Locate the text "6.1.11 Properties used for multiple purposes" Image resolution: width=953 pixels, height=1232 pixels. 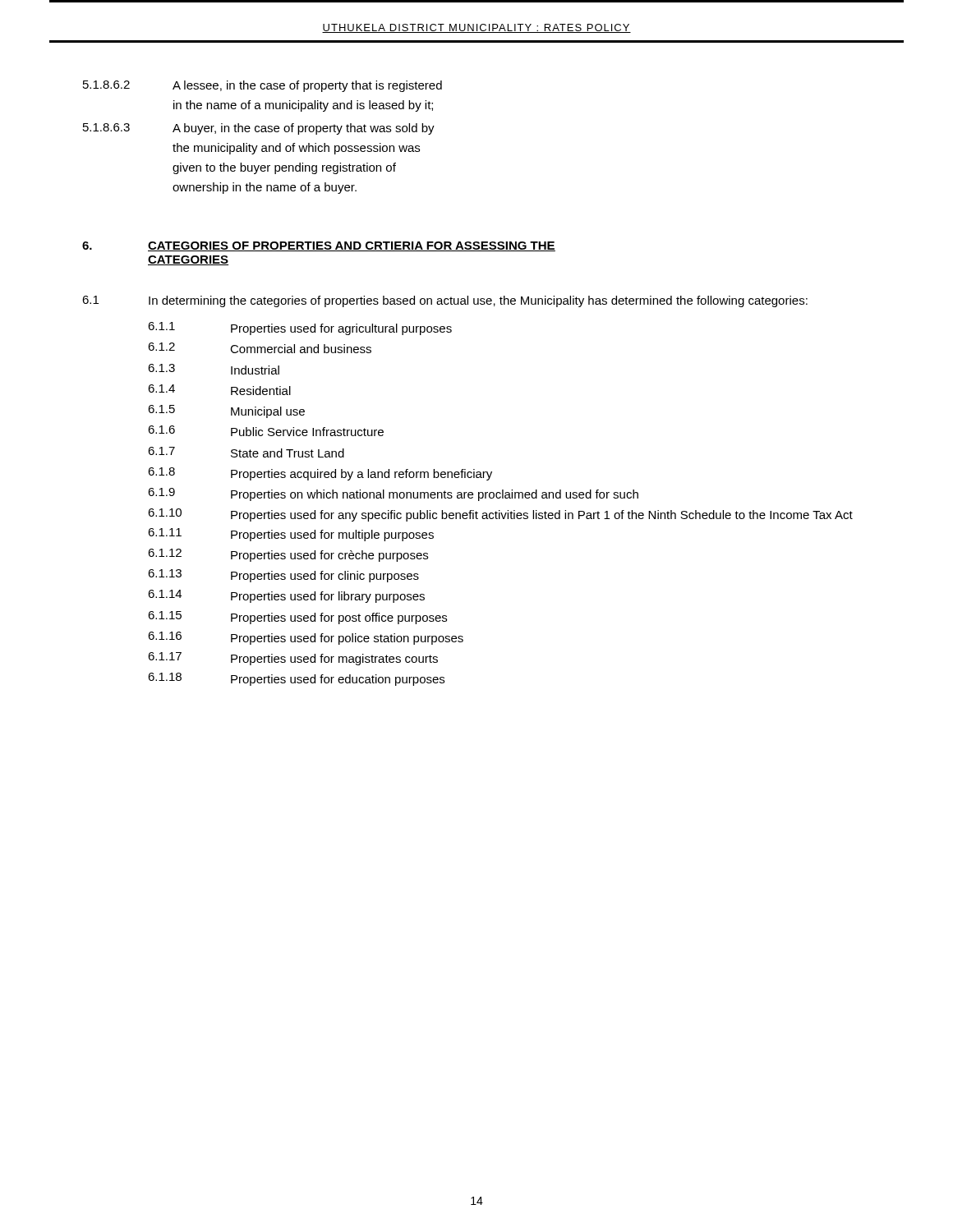coord(291,535)
